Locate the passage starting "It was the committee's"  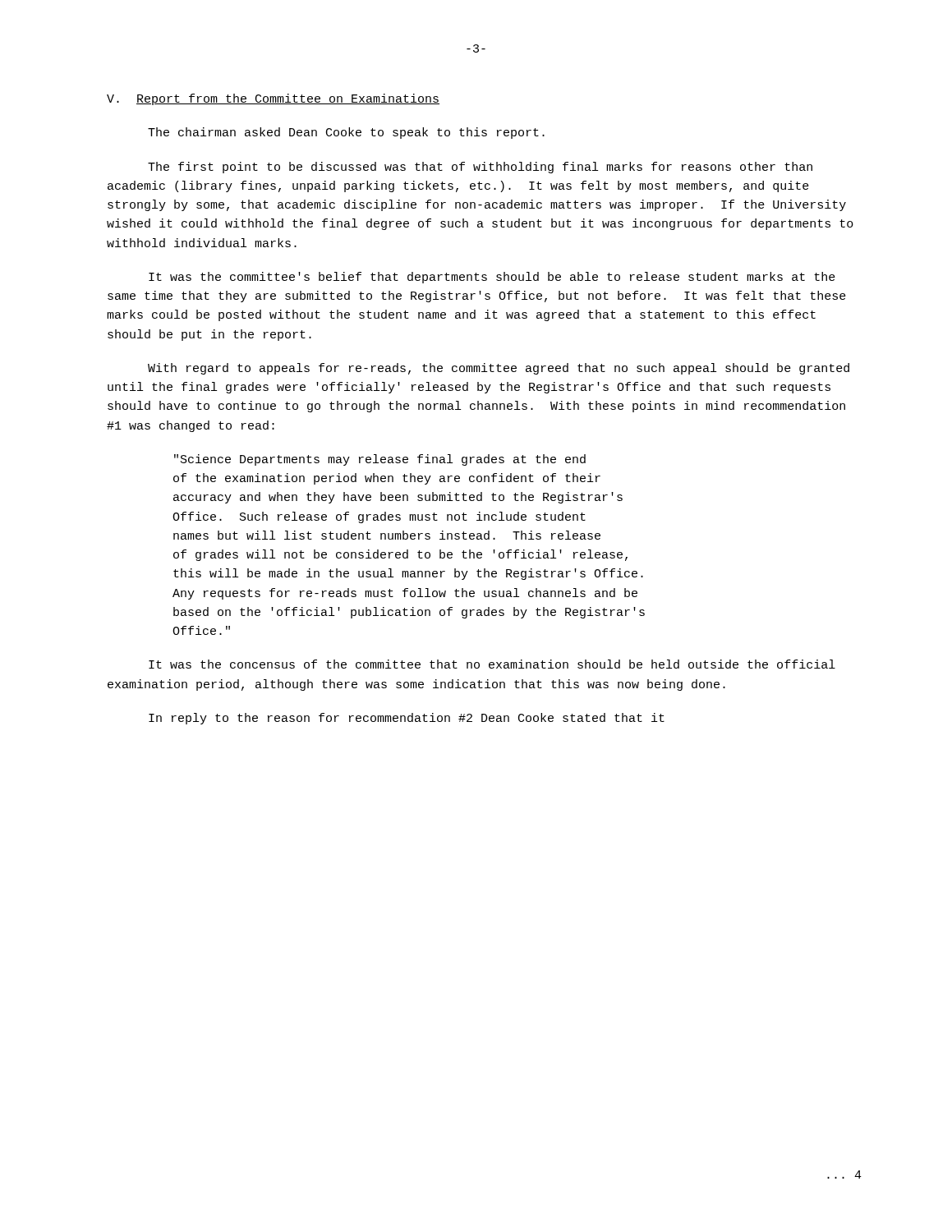476,306
